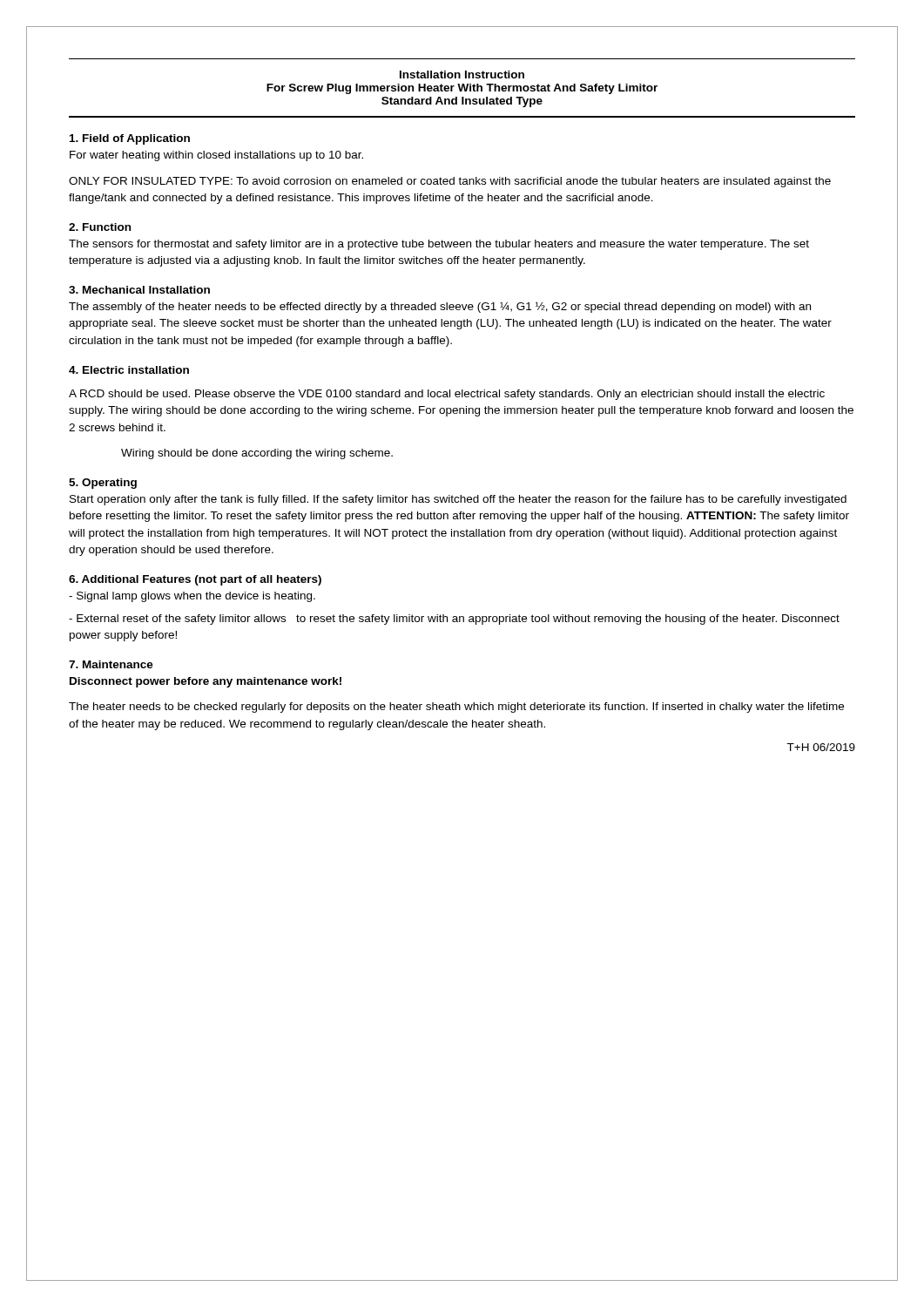Locate the passage starting "Installation Instruction For Screw Plug Immersion"

(x=462, y=88)
